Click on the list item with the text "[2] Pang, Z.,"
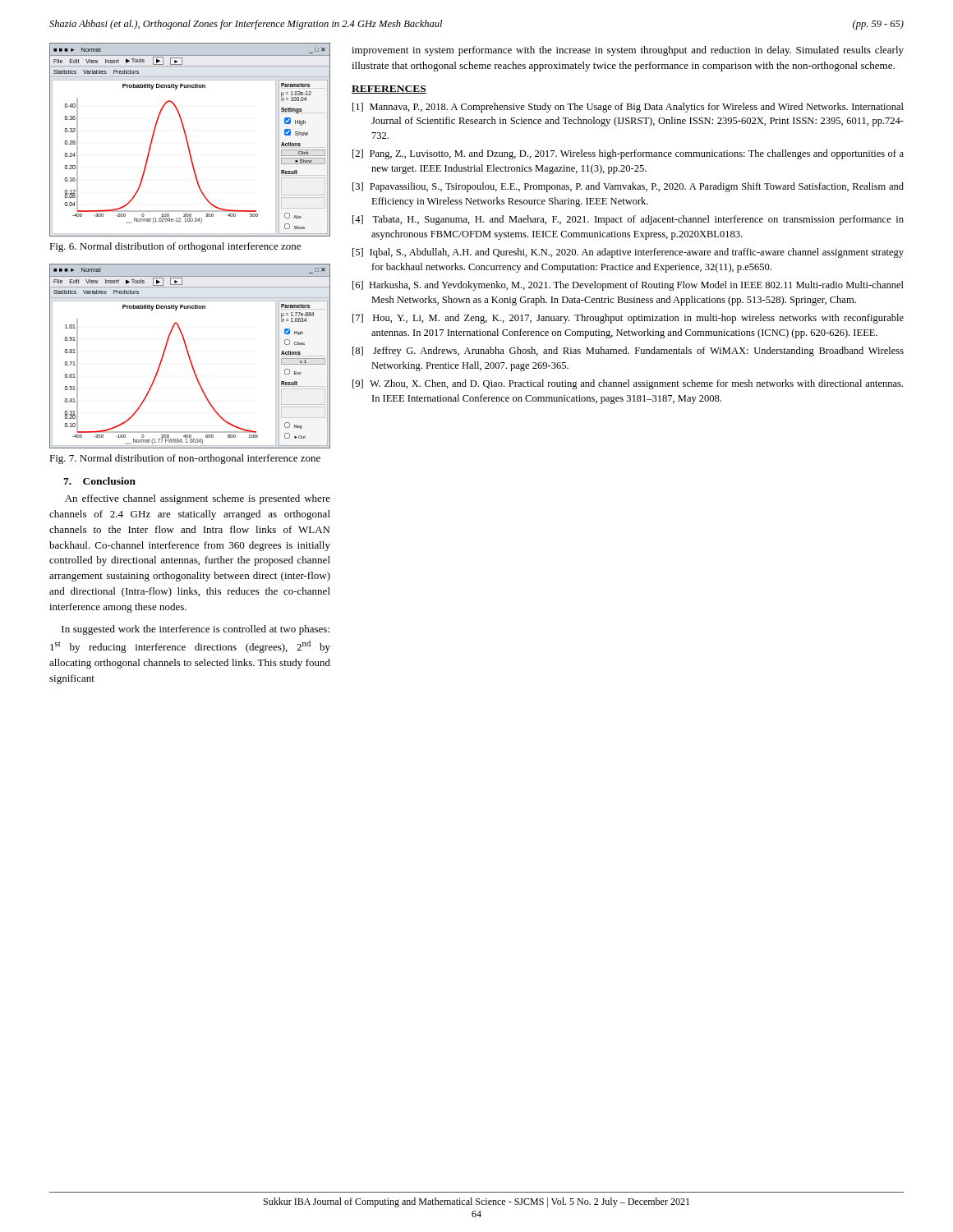The image size is (953, 1232). [628, 161]
